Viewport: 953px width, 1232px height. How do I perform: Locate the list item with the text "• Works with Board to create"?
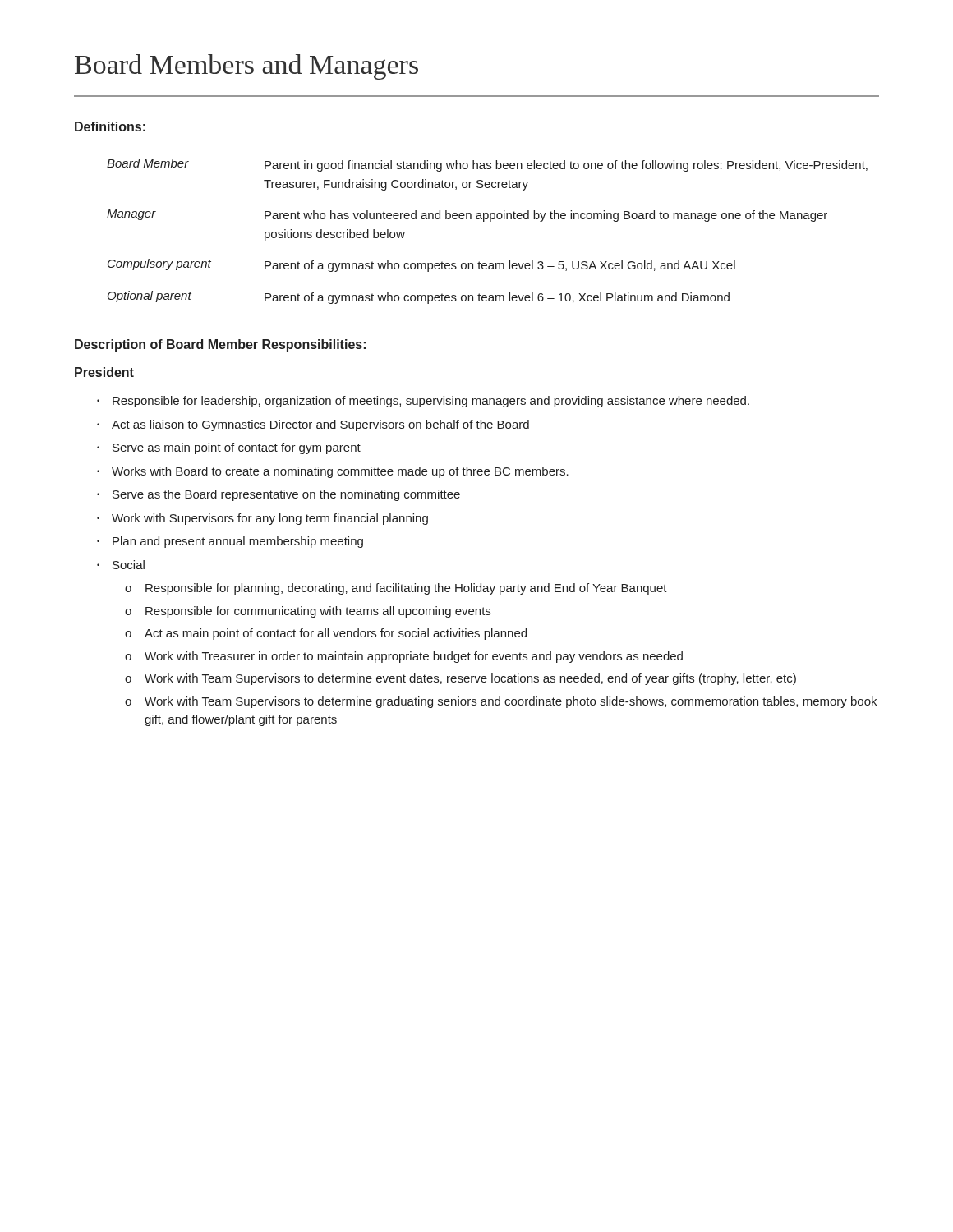pyautogui.click(x=488, y=471)
